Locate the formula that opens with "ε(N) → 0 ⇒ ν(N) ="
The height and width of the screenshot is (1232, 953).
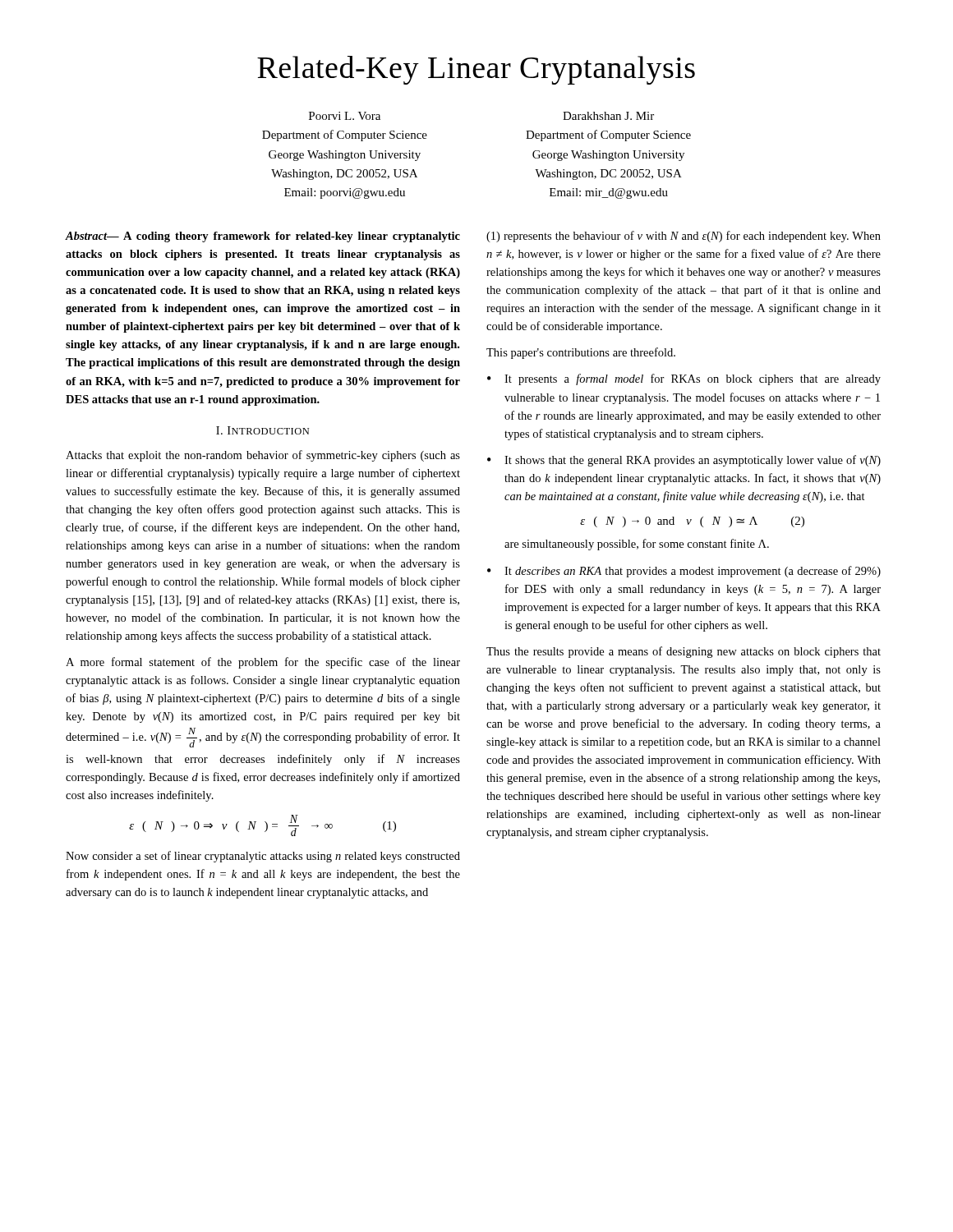263,826
